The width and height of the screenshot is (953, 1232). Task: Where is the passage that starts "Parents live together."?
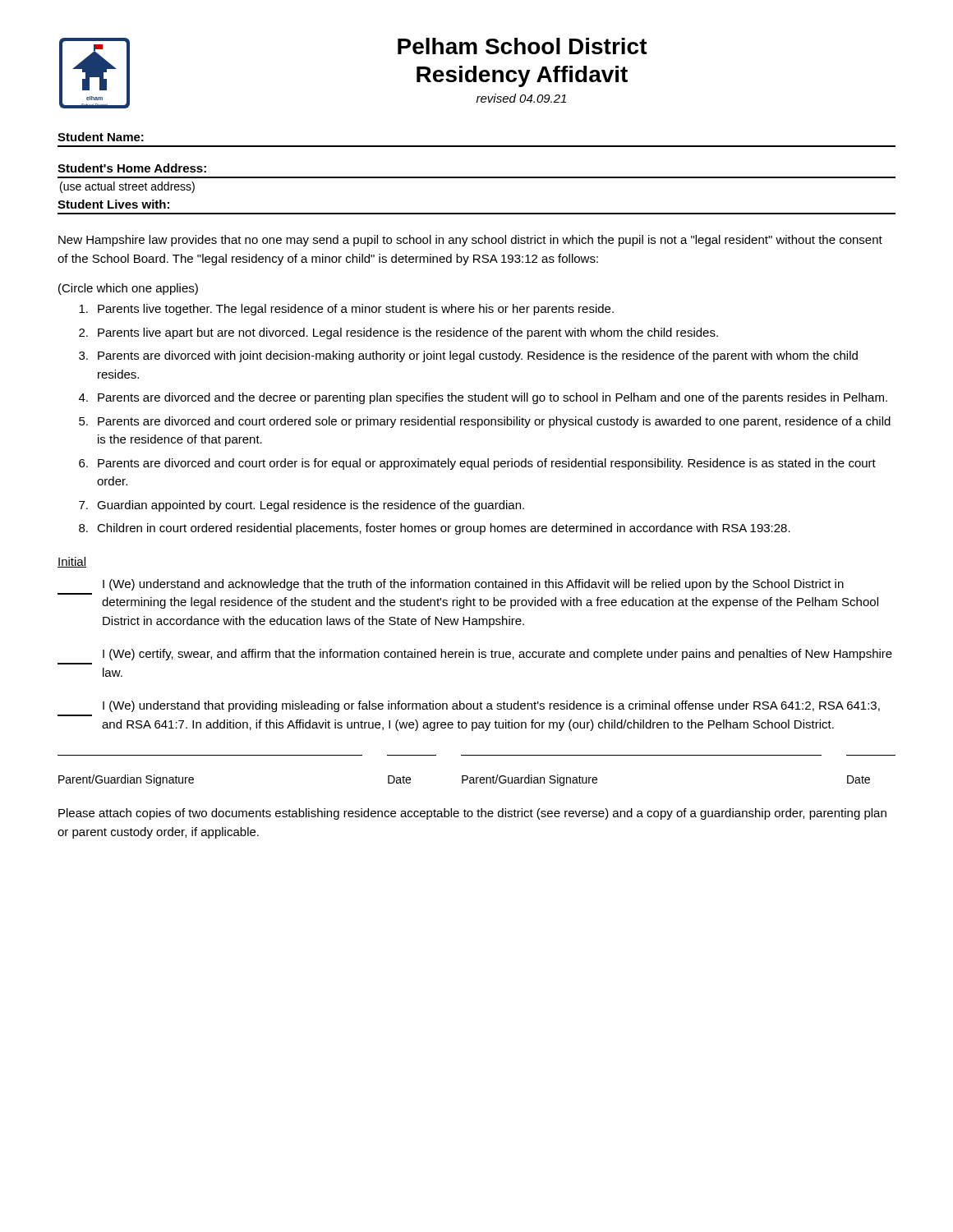[476, 309]
